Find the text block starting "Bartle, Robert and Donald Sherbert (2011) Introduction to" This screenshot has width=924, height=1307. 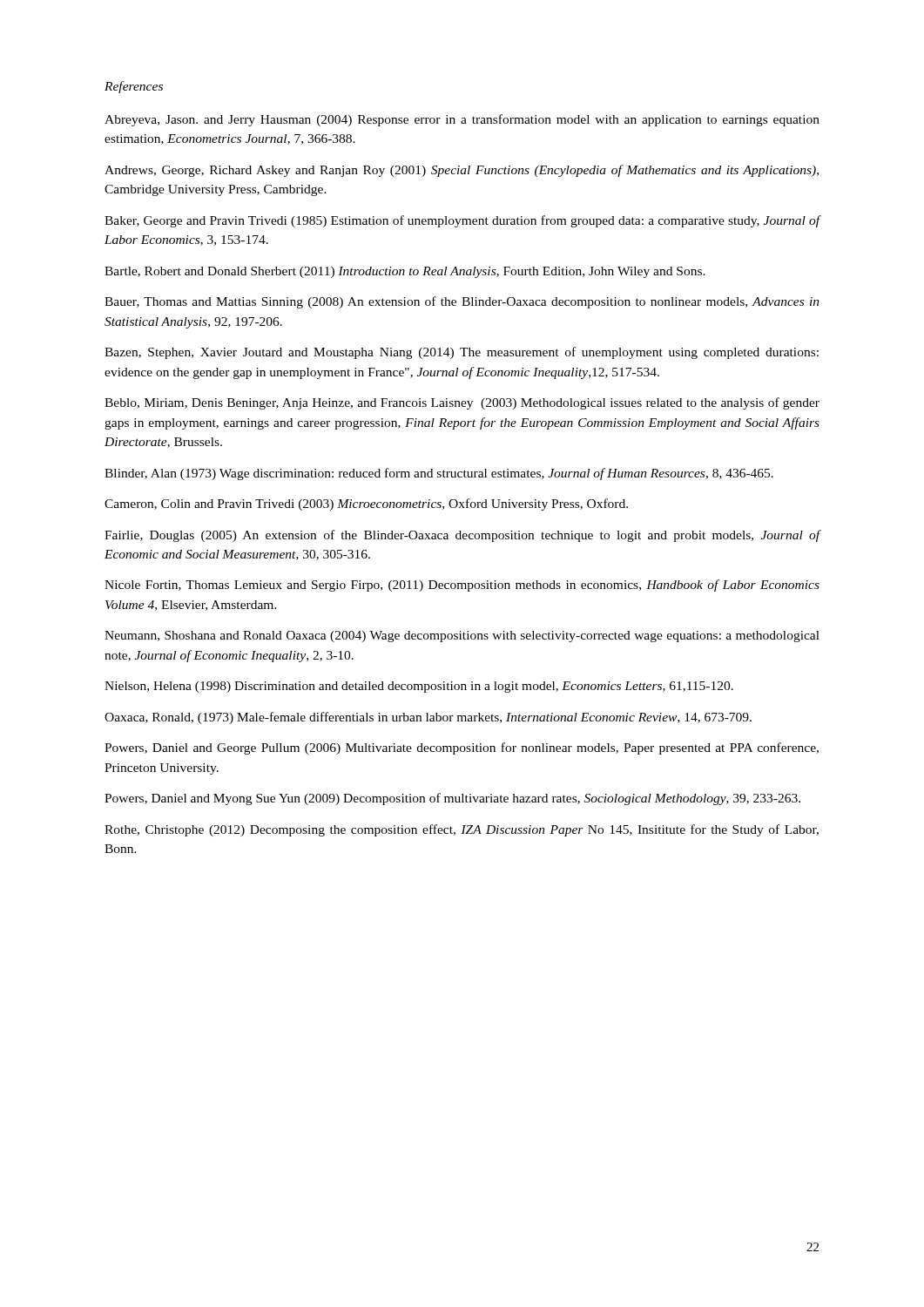[x=405, y=270]
